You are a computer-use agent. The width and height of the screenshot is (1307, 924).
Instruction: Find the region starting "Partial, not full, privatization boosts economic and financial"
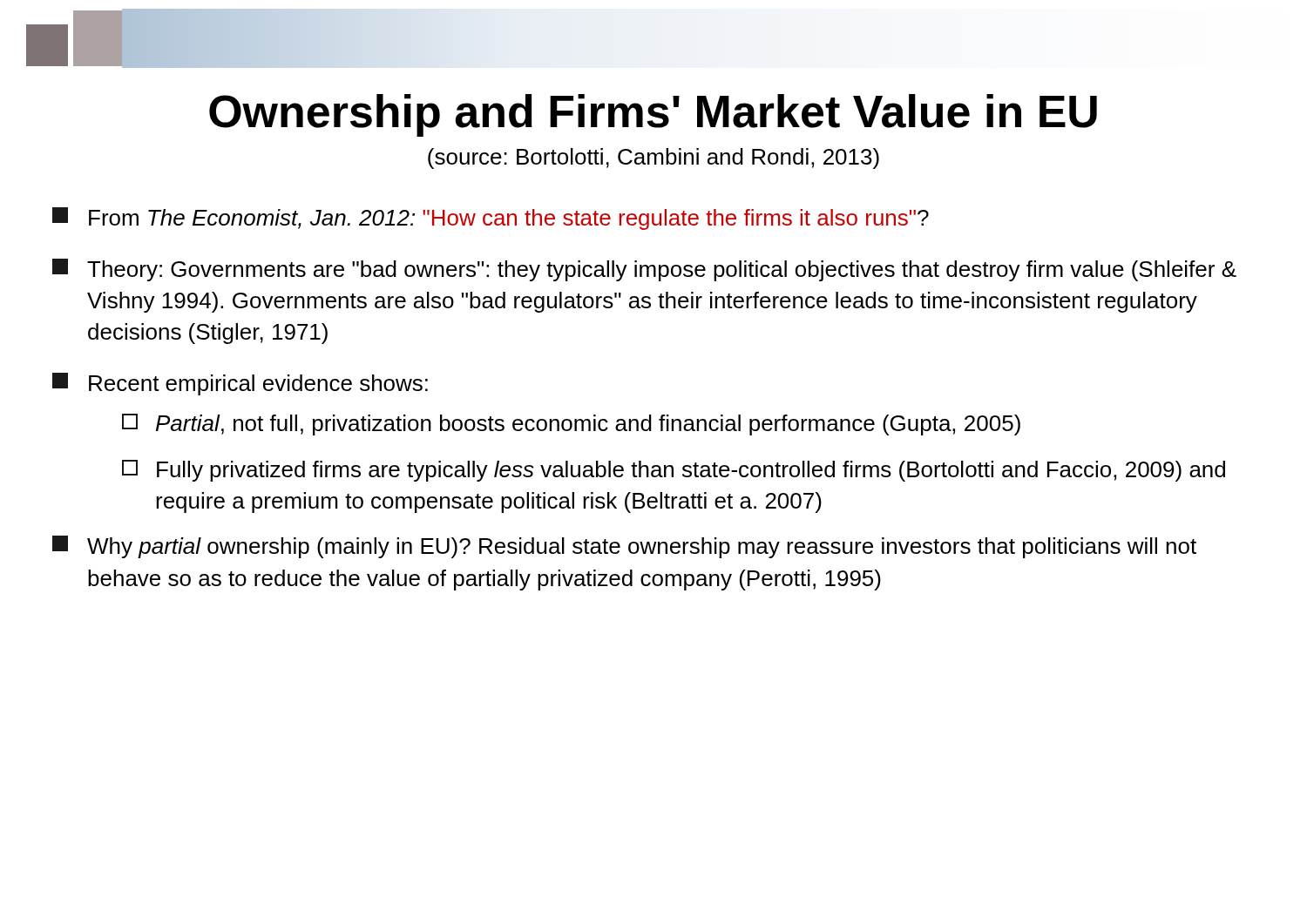(x=688, y=424)
